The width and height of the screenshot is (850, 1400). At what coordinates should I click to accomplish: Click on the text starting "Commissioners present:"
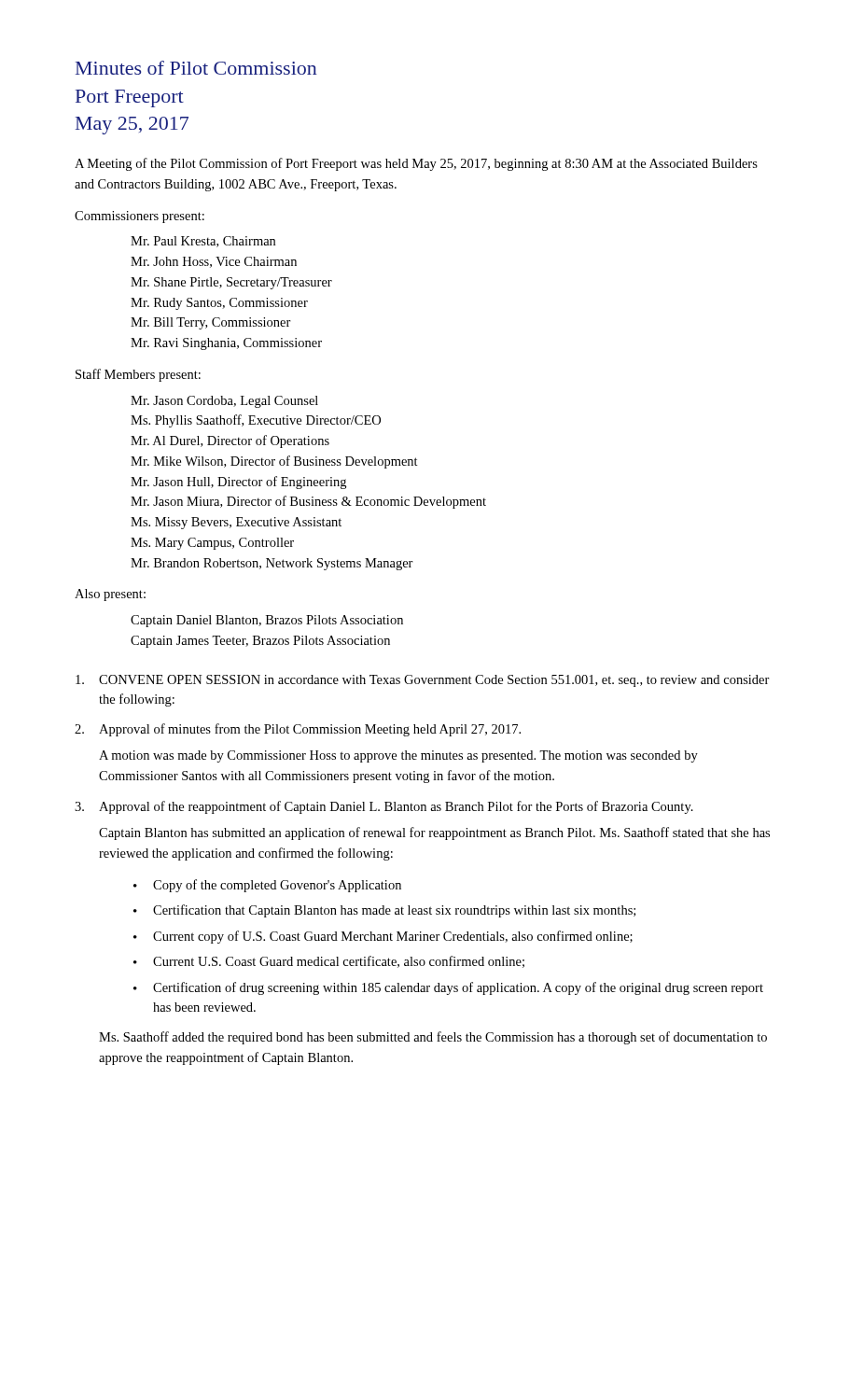click(140, 215)
